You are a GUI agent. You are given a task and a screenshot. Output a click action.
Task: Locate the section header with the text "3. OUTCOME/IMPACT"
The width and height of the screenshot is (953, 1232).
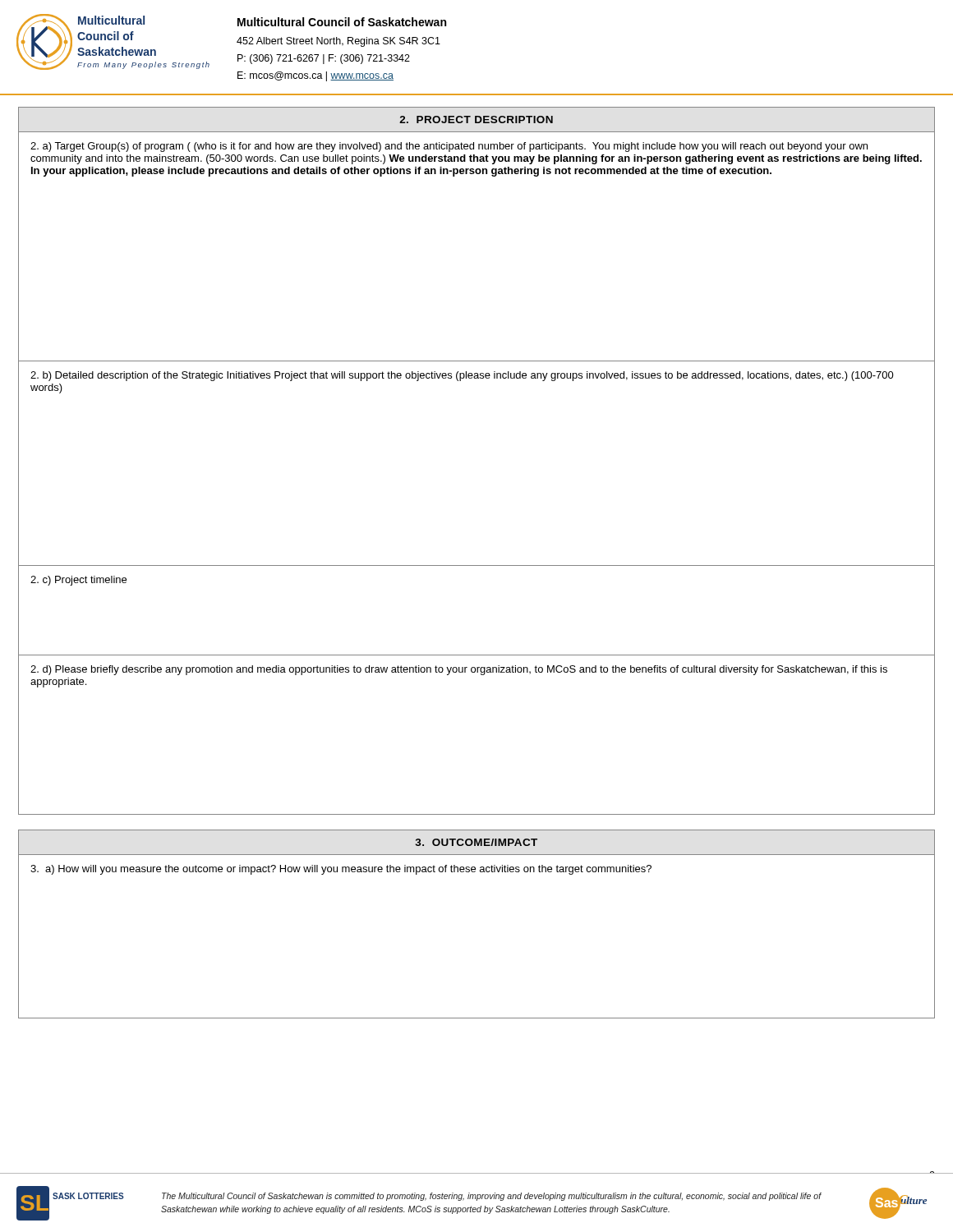[x=476, y=842]
